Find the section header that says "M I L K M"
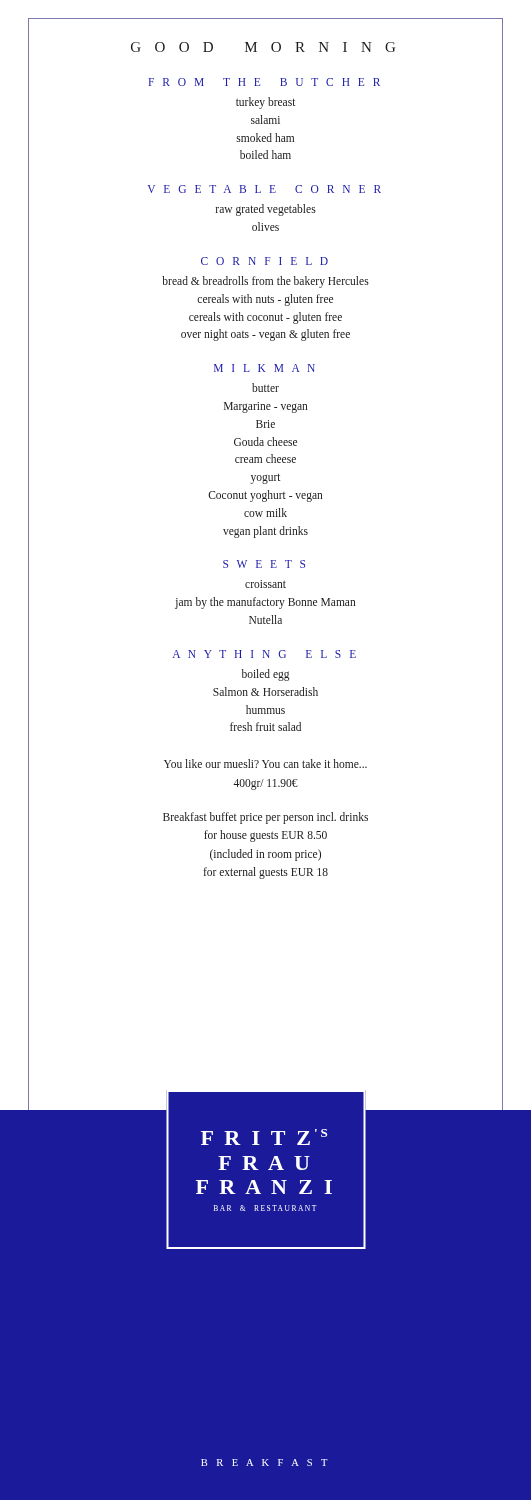This screenshot has width=531, height=1500. coord(266,368)
